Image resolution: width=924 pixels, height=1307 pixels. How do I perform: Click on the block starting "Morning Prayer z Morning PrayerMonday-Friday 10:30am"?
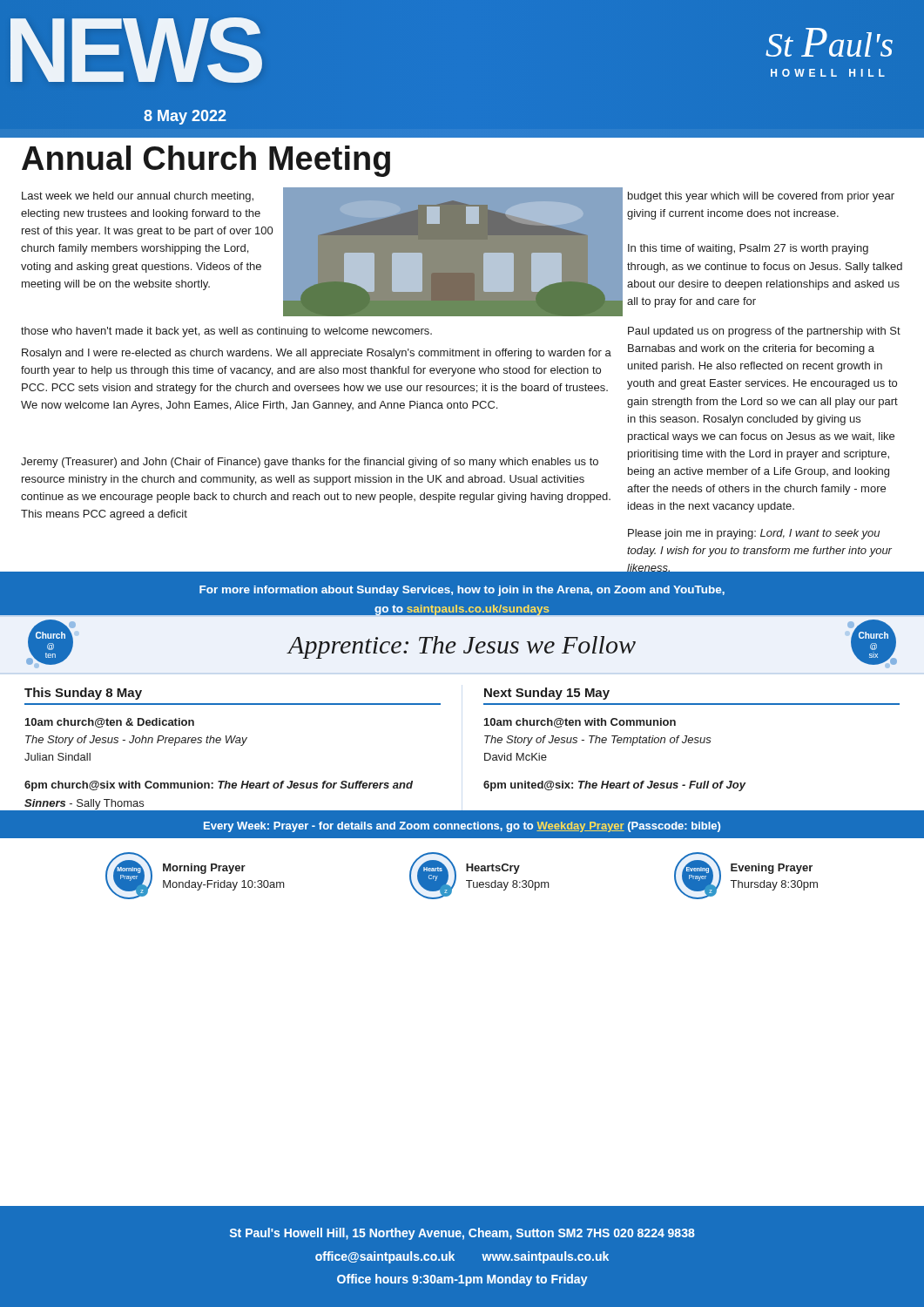[195, 876]
